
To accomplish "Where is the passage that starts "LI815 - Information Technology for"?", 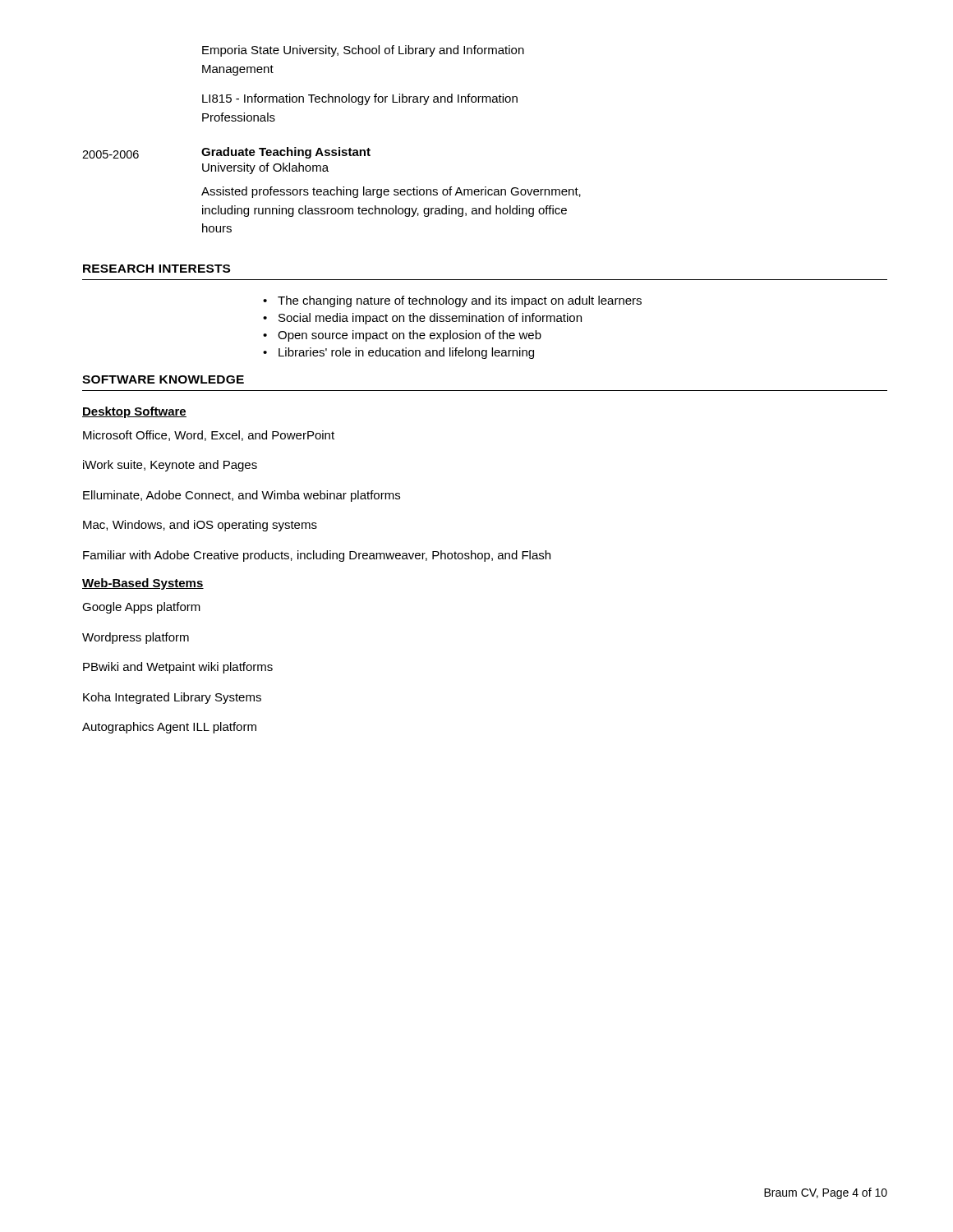I will 360,107.
